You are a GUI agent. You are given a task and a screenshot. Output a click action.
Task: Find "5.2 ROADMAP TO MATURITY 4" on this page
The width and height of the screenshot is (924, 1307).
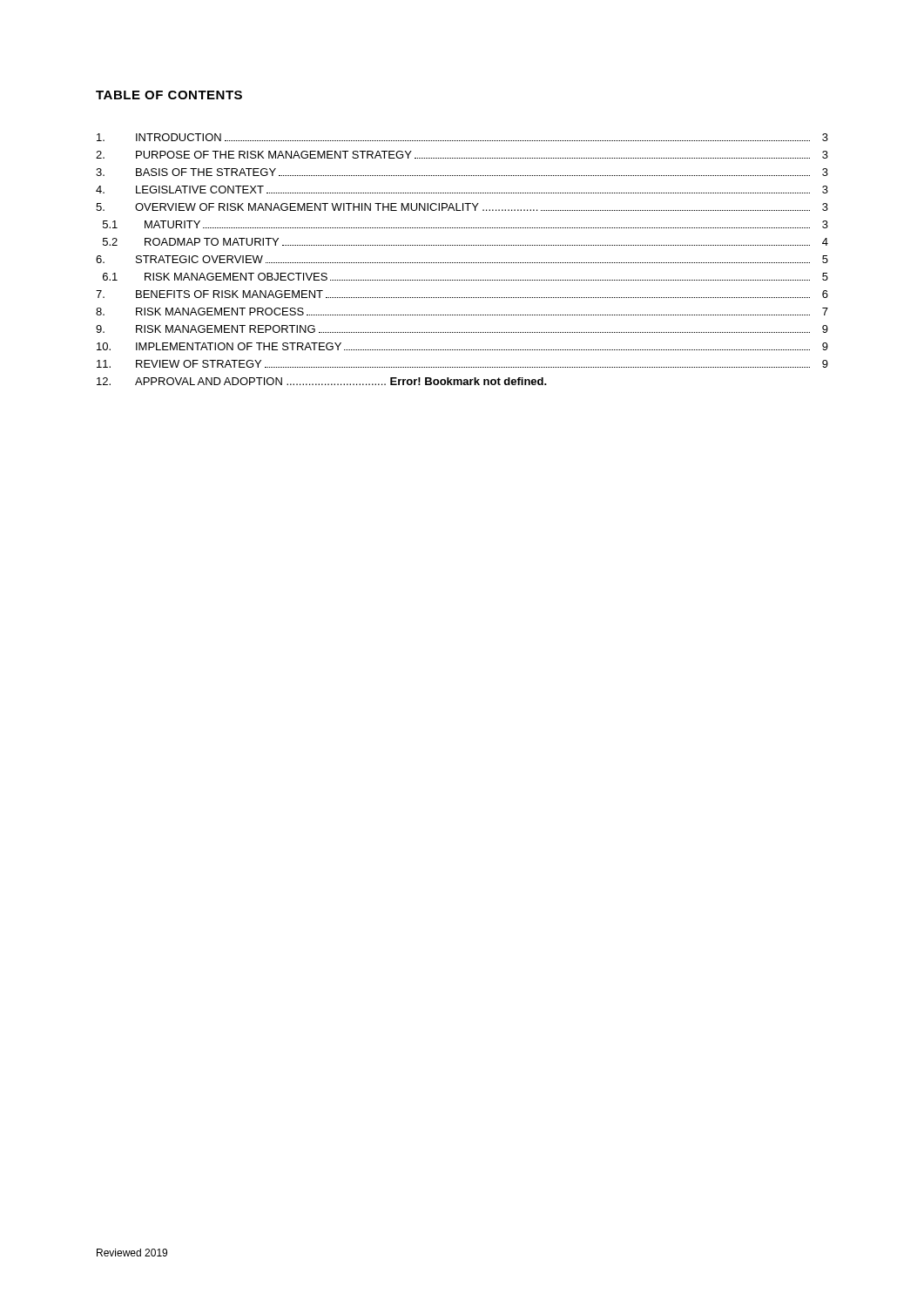(x=462, y=241)
